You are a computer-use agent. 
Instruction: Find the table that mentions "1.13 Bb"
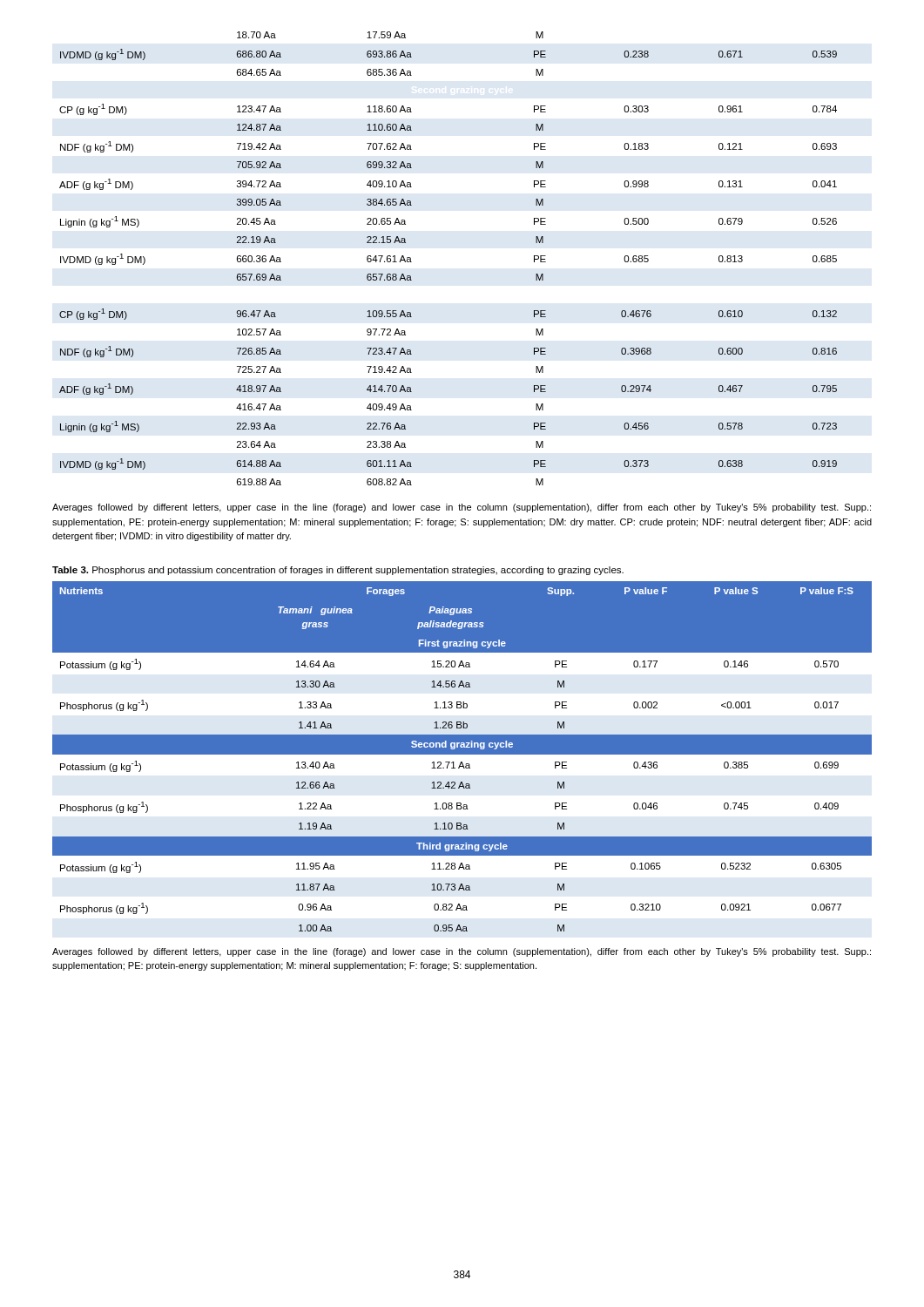(x=462, y=759)
